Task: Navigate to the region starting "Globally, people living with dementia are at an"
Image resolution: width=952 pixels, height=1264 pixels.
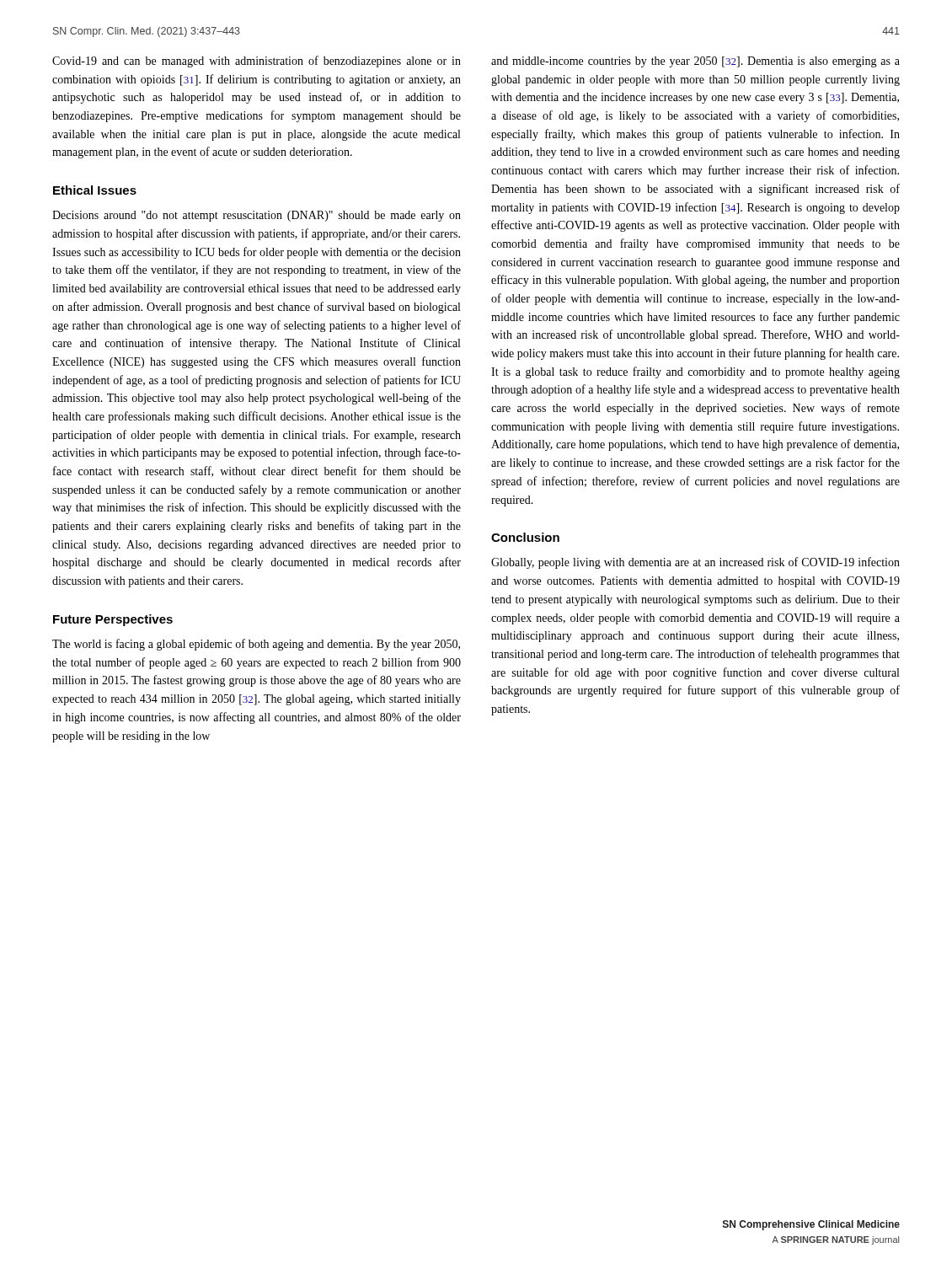Action: (x=695, y=636)
